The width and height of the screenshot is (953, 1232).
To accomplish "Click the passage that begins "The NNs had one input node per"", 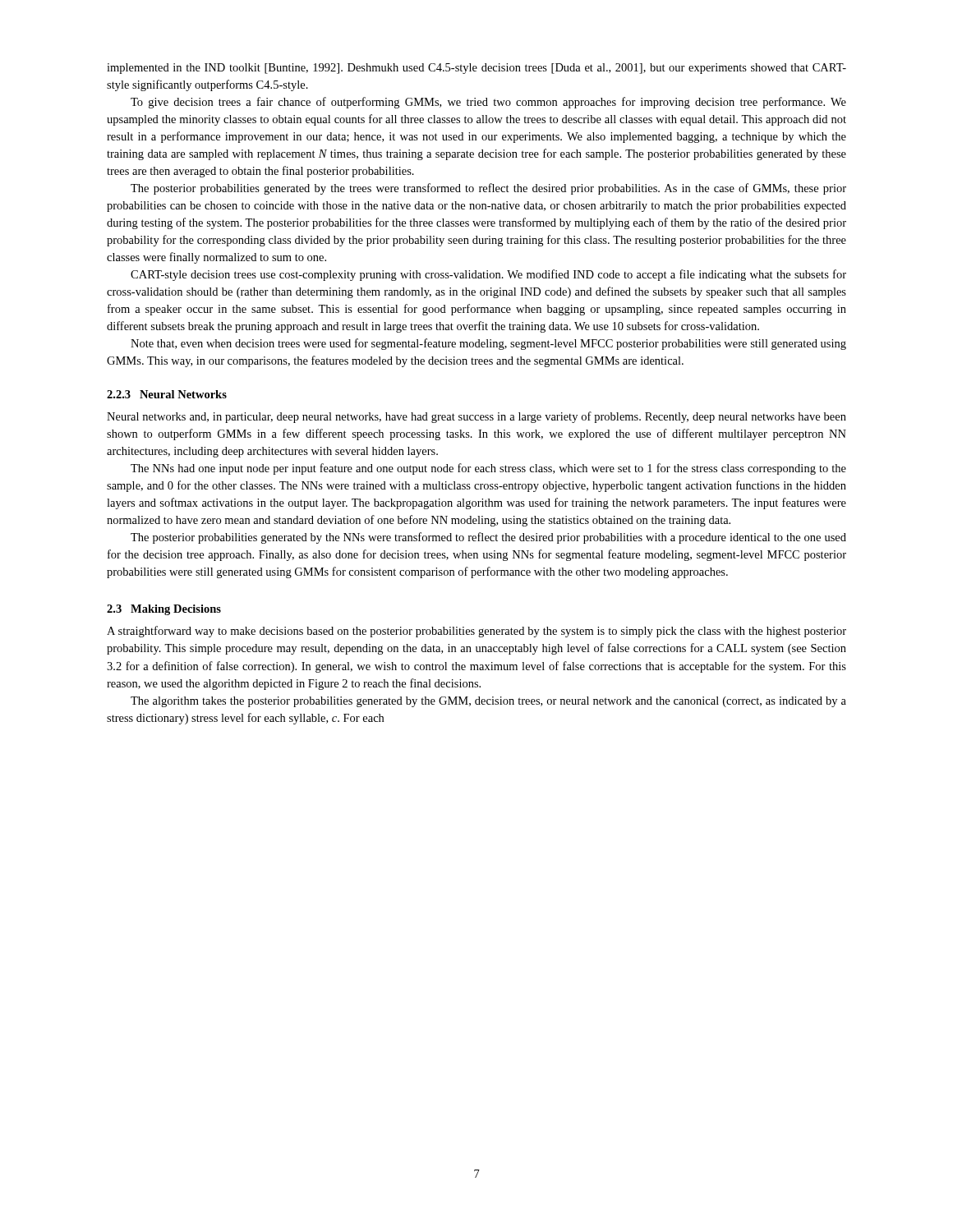I will click(476, 495).
